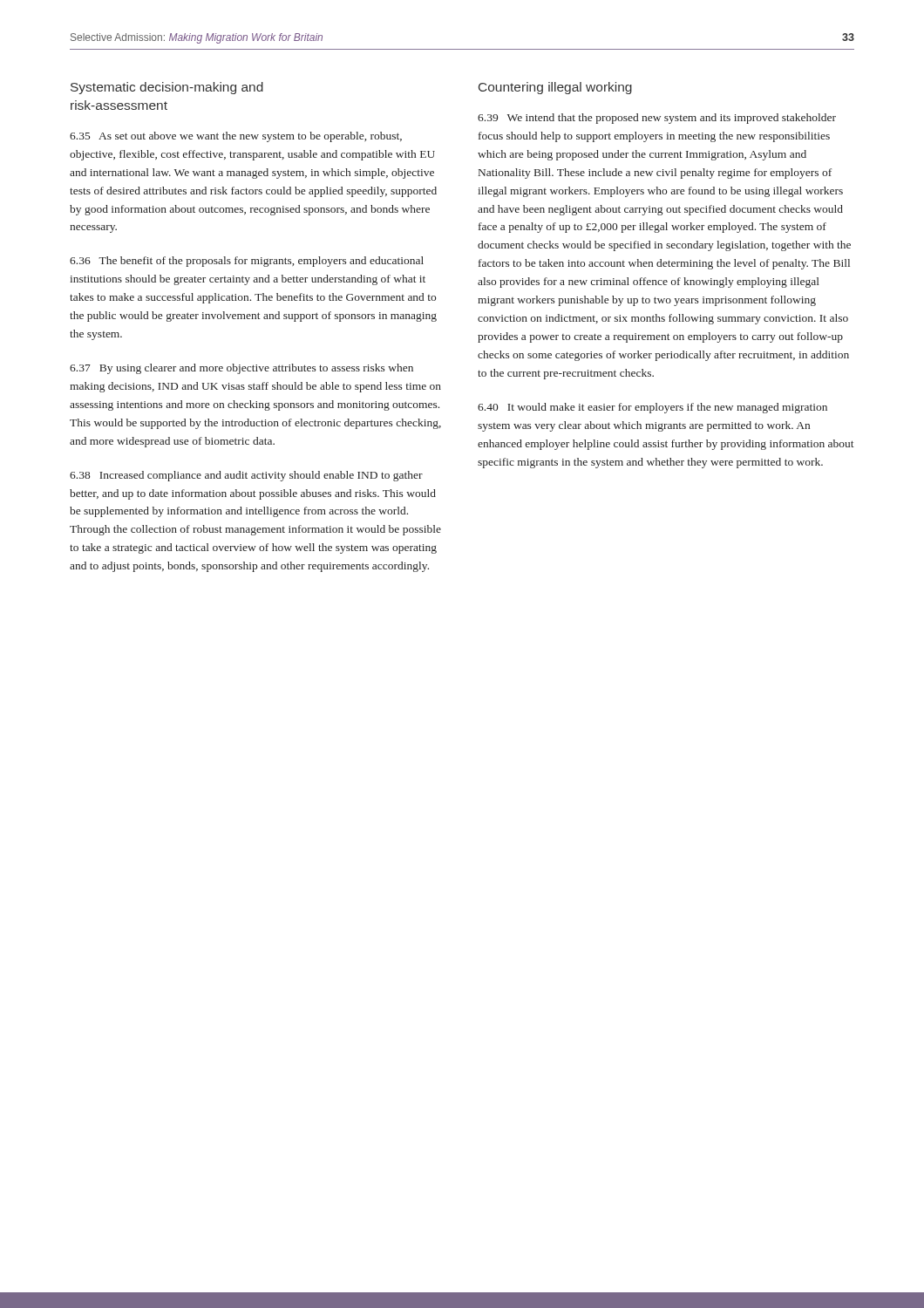
Task: Click on the text block that reads "37 By using clearer and more"
Action: [258, 405]
